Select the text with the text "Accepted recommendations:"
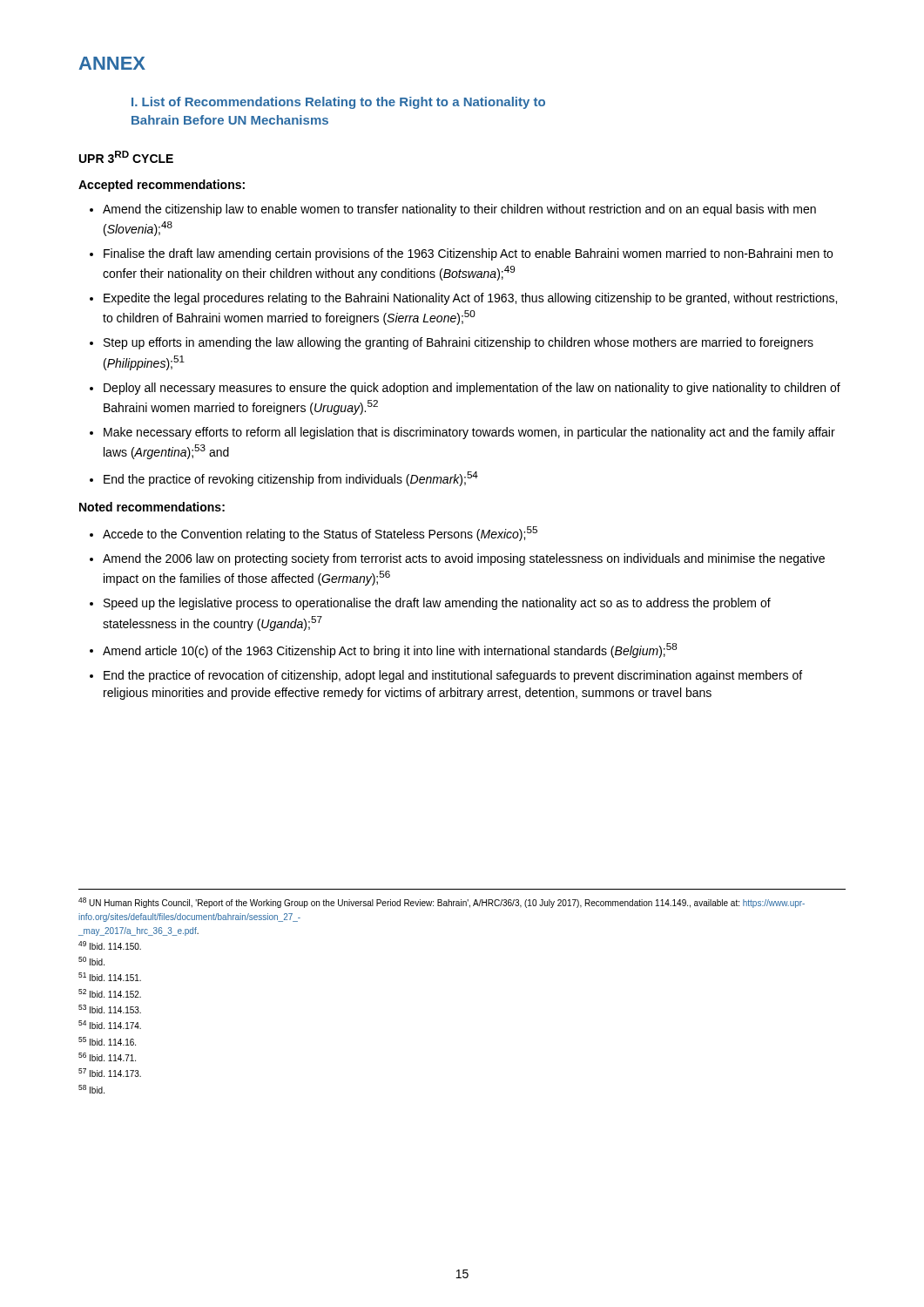The width and height of the screenshot is (924, 1307). point(162,184)
